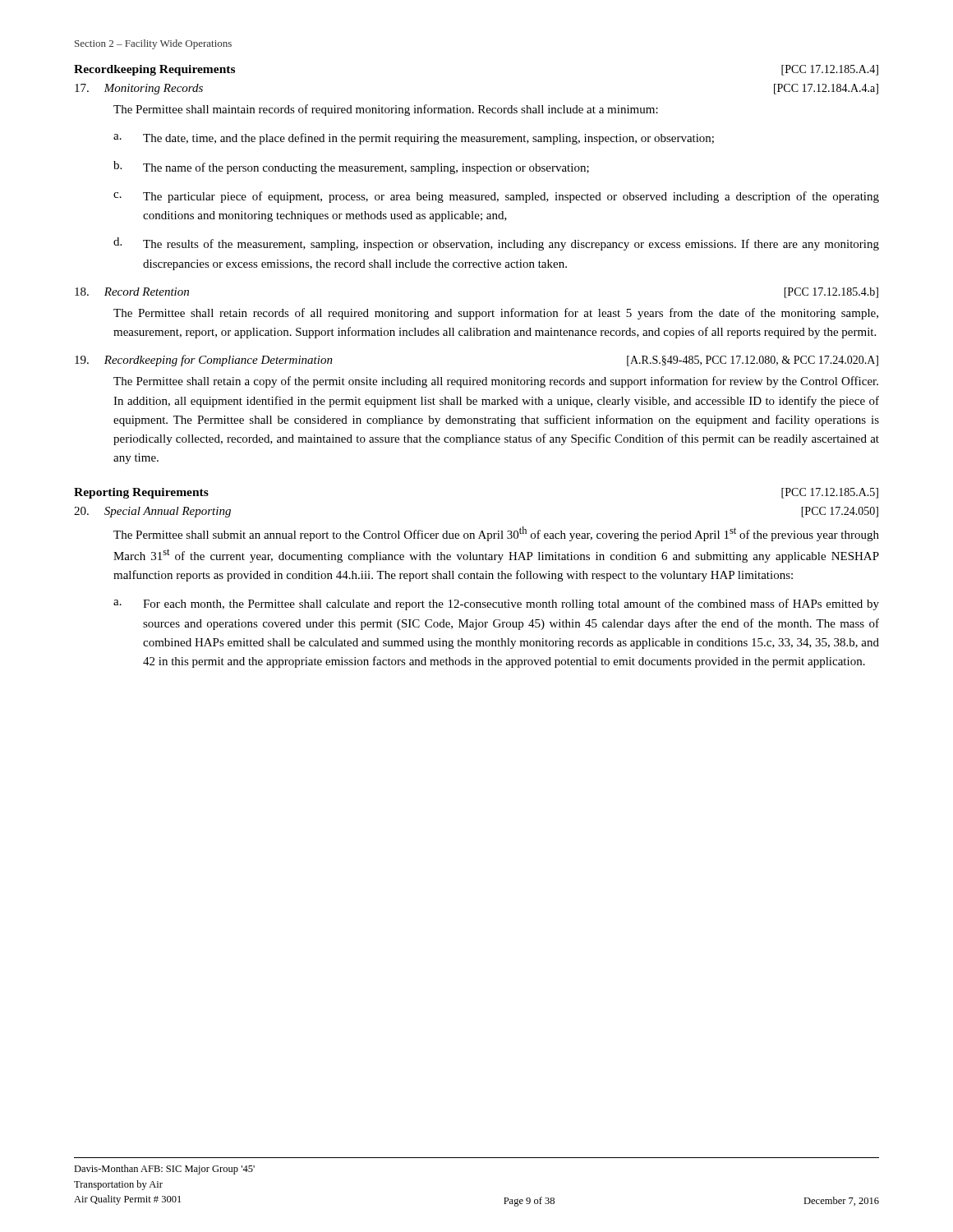Navigate to the text block starting "The Permittee shall retain records"

(x=496, y=322)
